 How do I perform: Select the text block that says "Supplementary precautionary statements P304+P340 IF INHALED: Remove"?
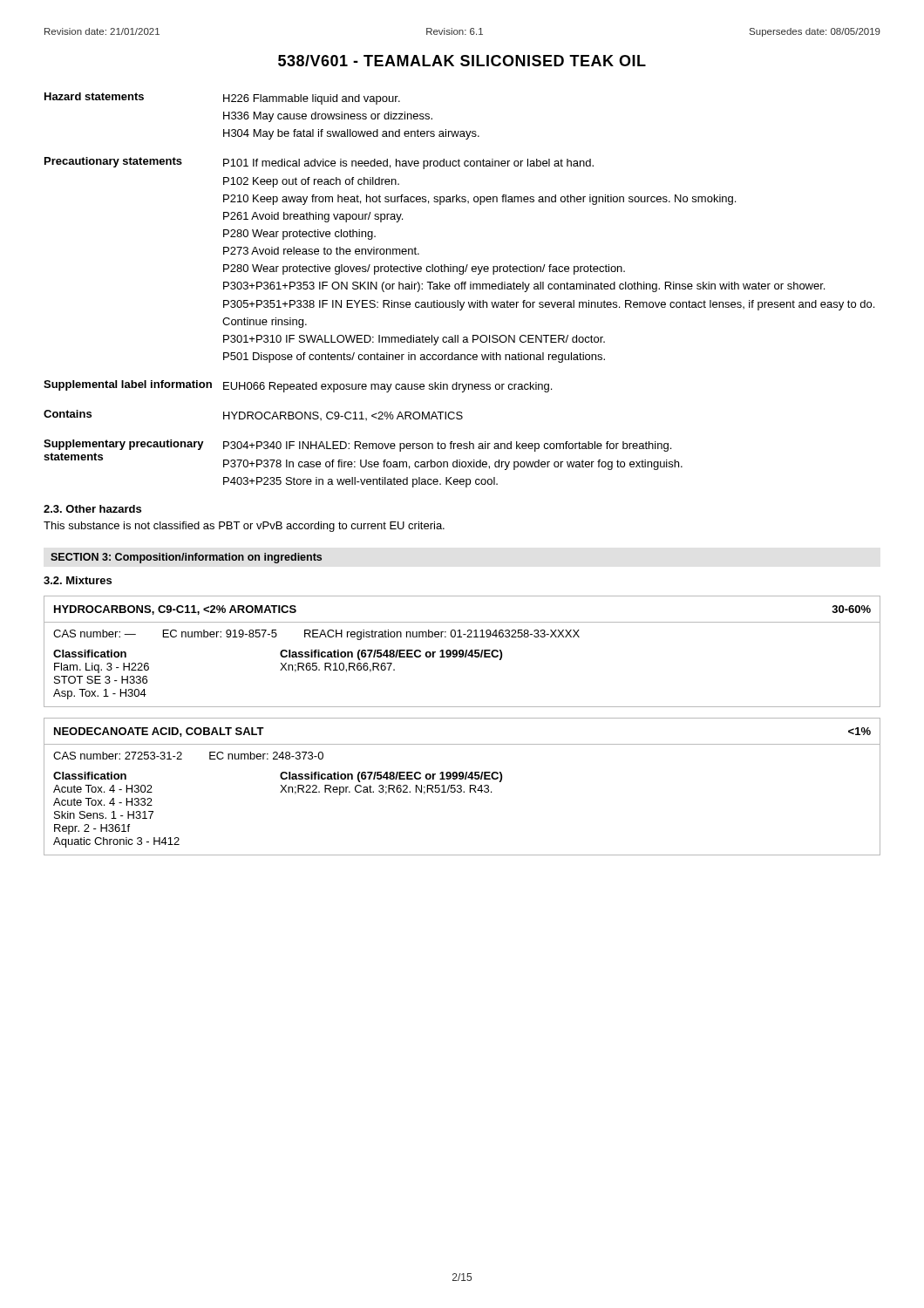point(462,464)
